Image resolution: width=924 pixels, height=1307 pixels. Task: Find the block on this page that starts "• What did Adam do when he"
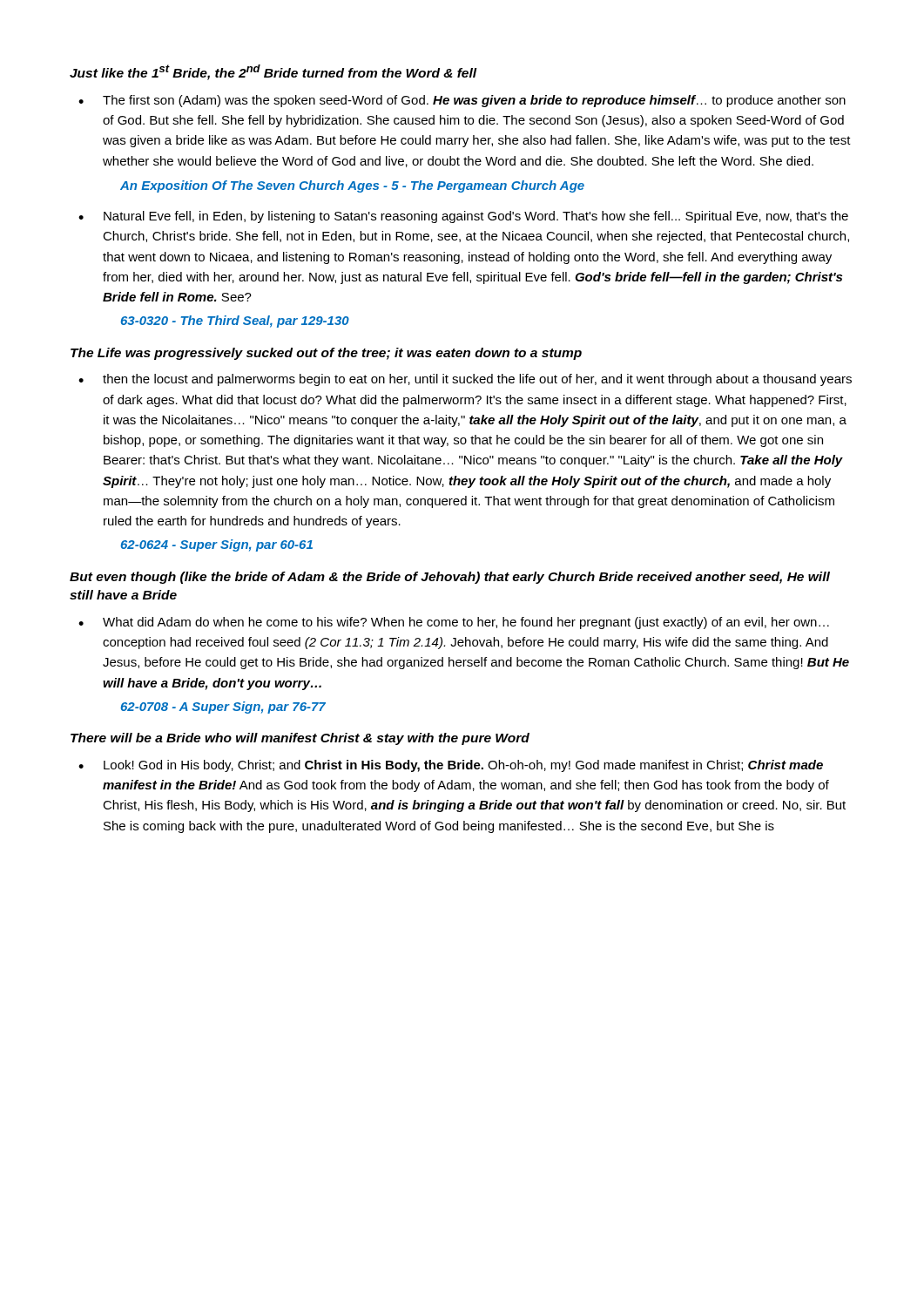(466, 664)
